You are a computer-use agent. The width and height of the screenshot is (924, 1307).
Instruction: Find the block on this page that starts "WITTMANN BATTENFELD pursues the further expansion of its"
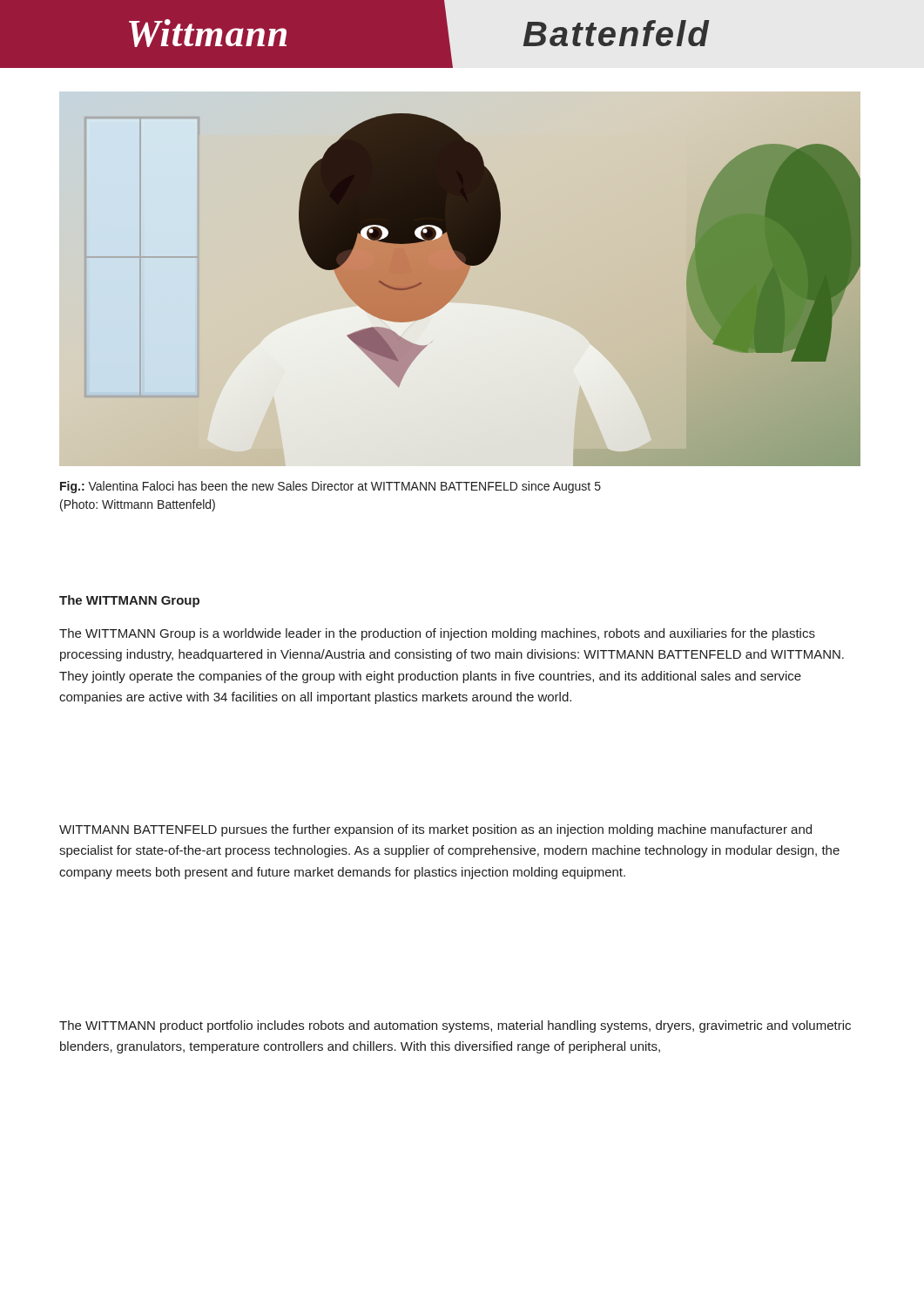pyautogui.click(x=450, y=850)
